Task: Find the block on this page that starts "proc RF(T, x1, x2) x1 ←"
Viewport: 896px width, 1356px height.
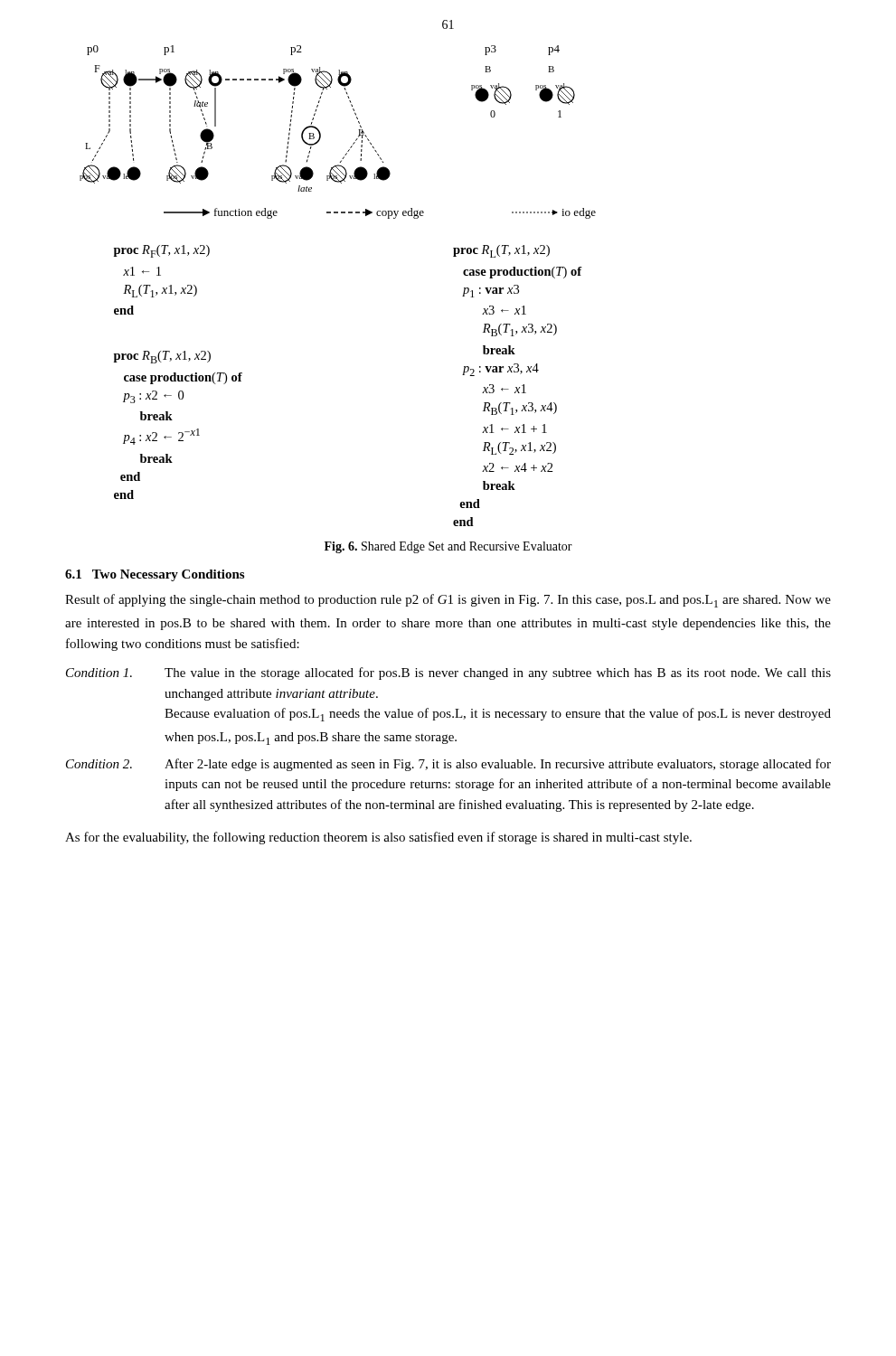Action: (475, 386)
